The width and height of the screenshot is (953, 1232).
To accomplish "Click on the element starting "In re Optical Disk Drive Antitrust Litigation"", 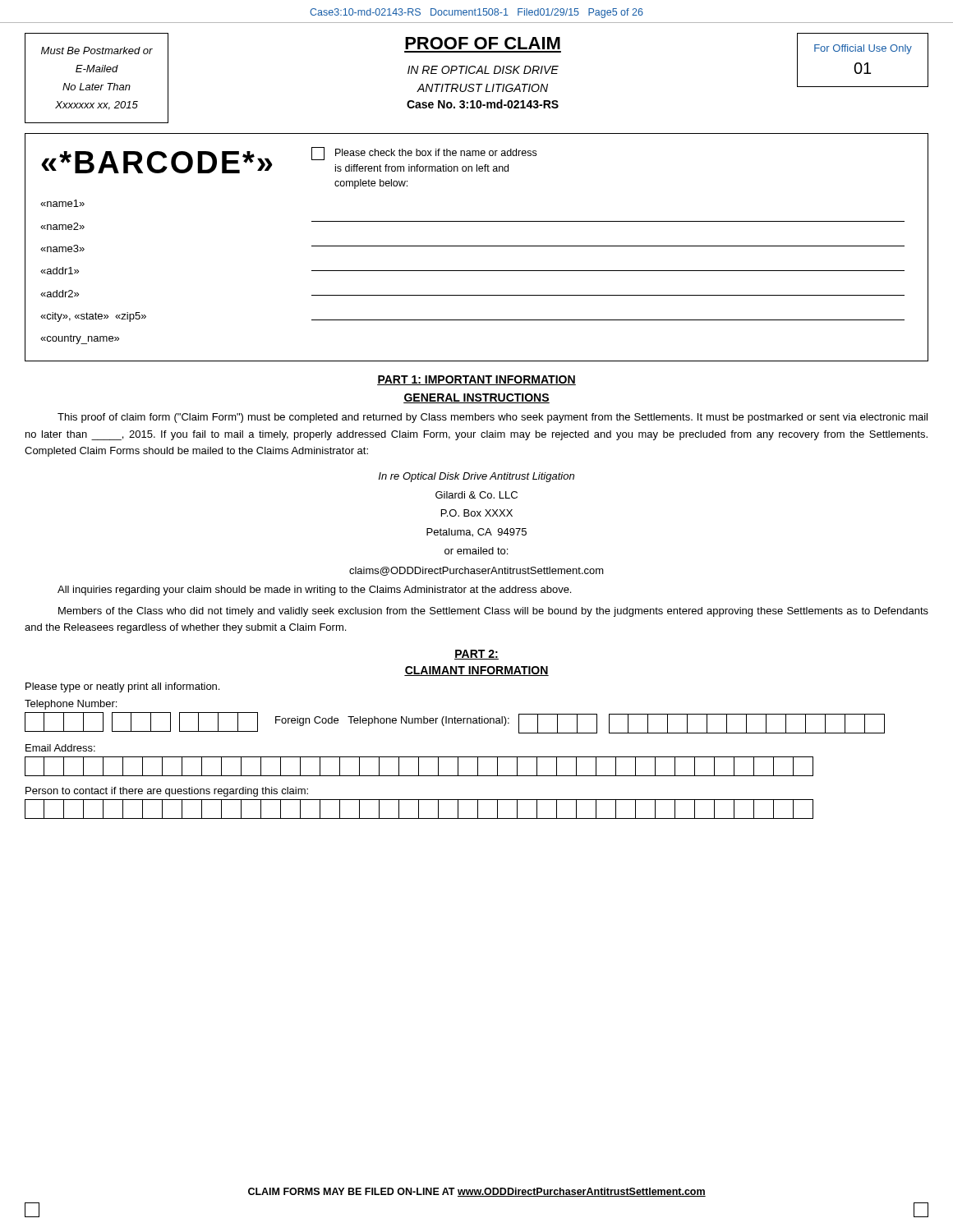I will pos(476,513).
